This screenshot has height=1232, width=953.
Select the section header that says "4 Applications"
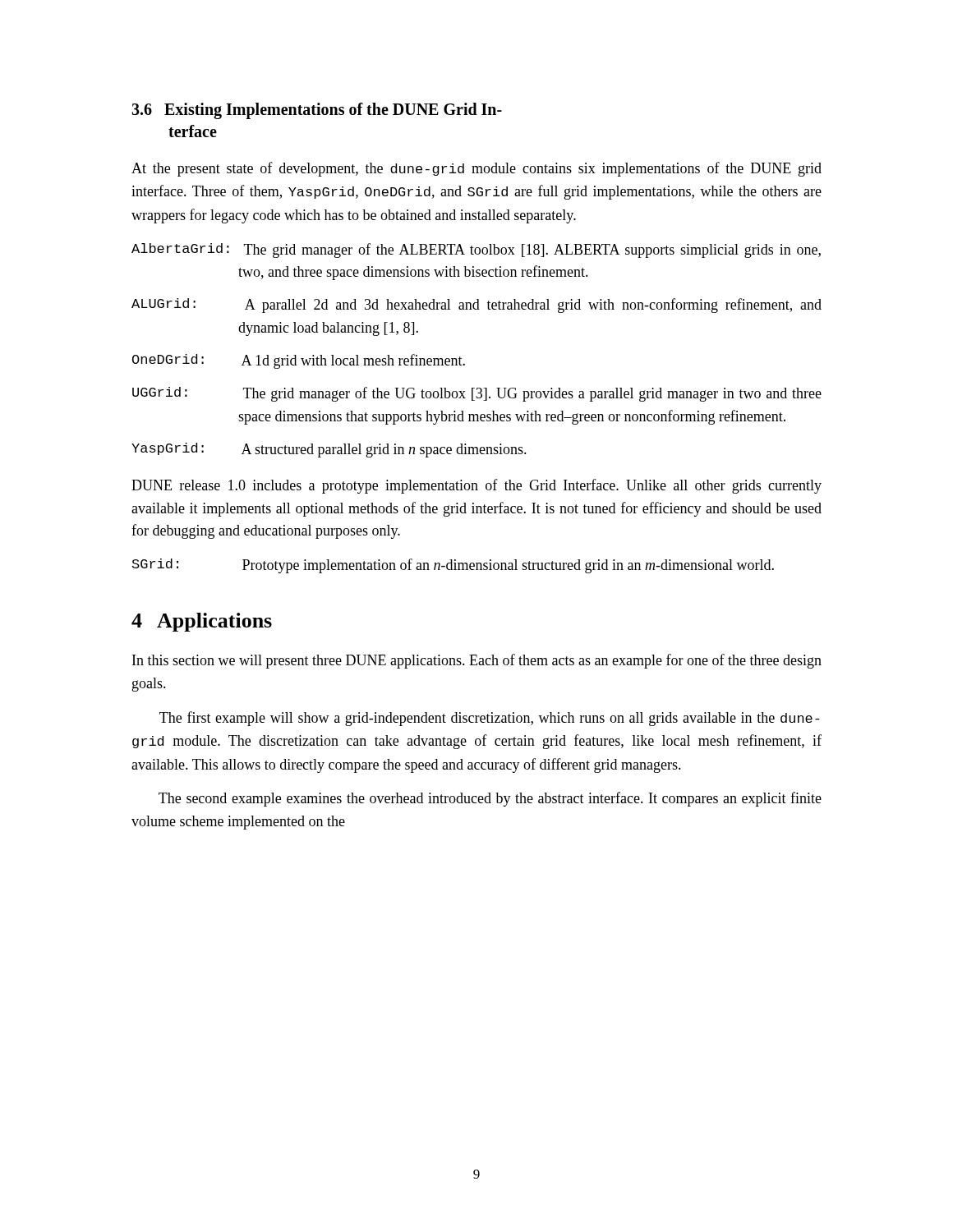pyautogui.click(x=202, y=621)
